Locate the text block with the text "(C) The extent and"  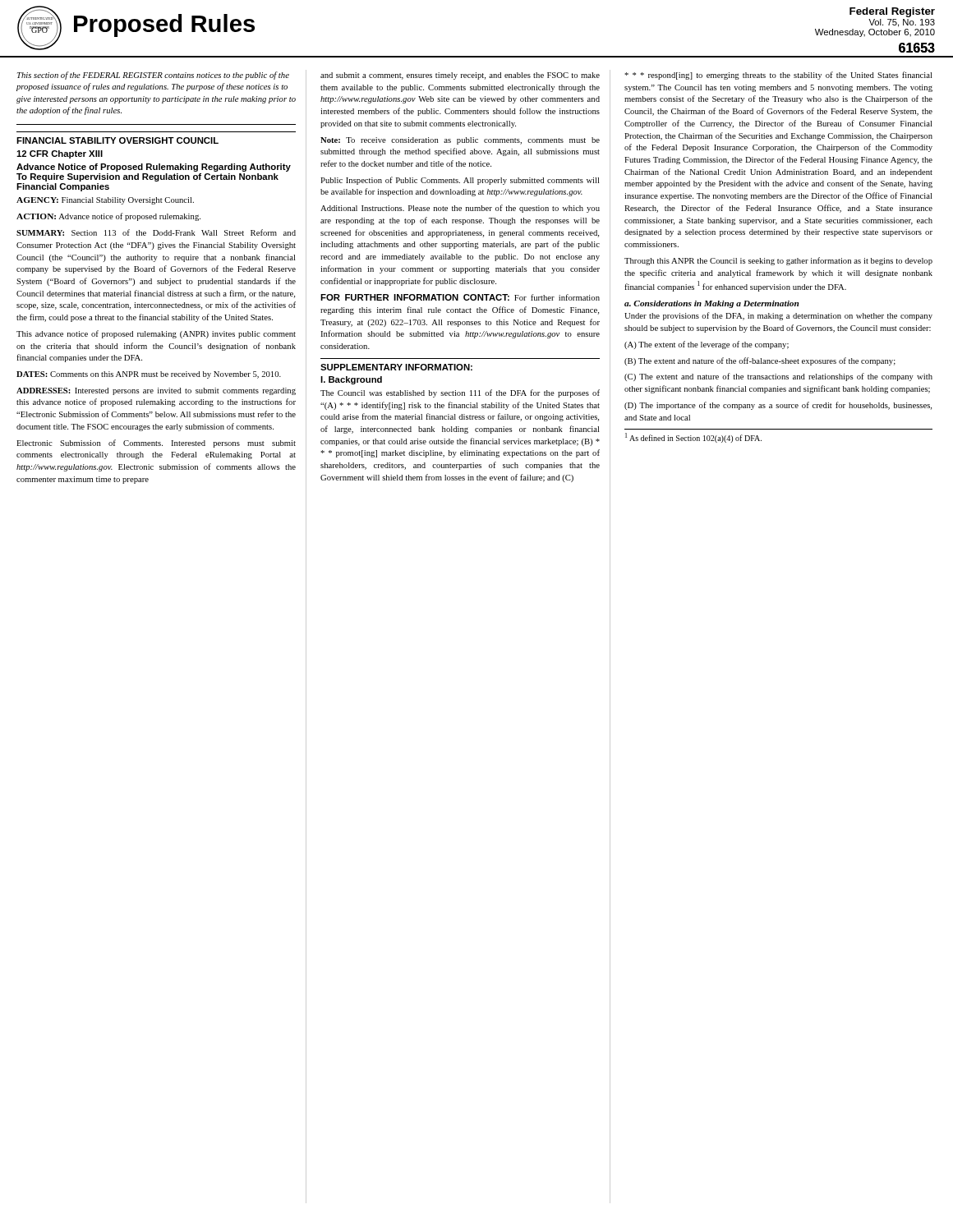(778, 383)
